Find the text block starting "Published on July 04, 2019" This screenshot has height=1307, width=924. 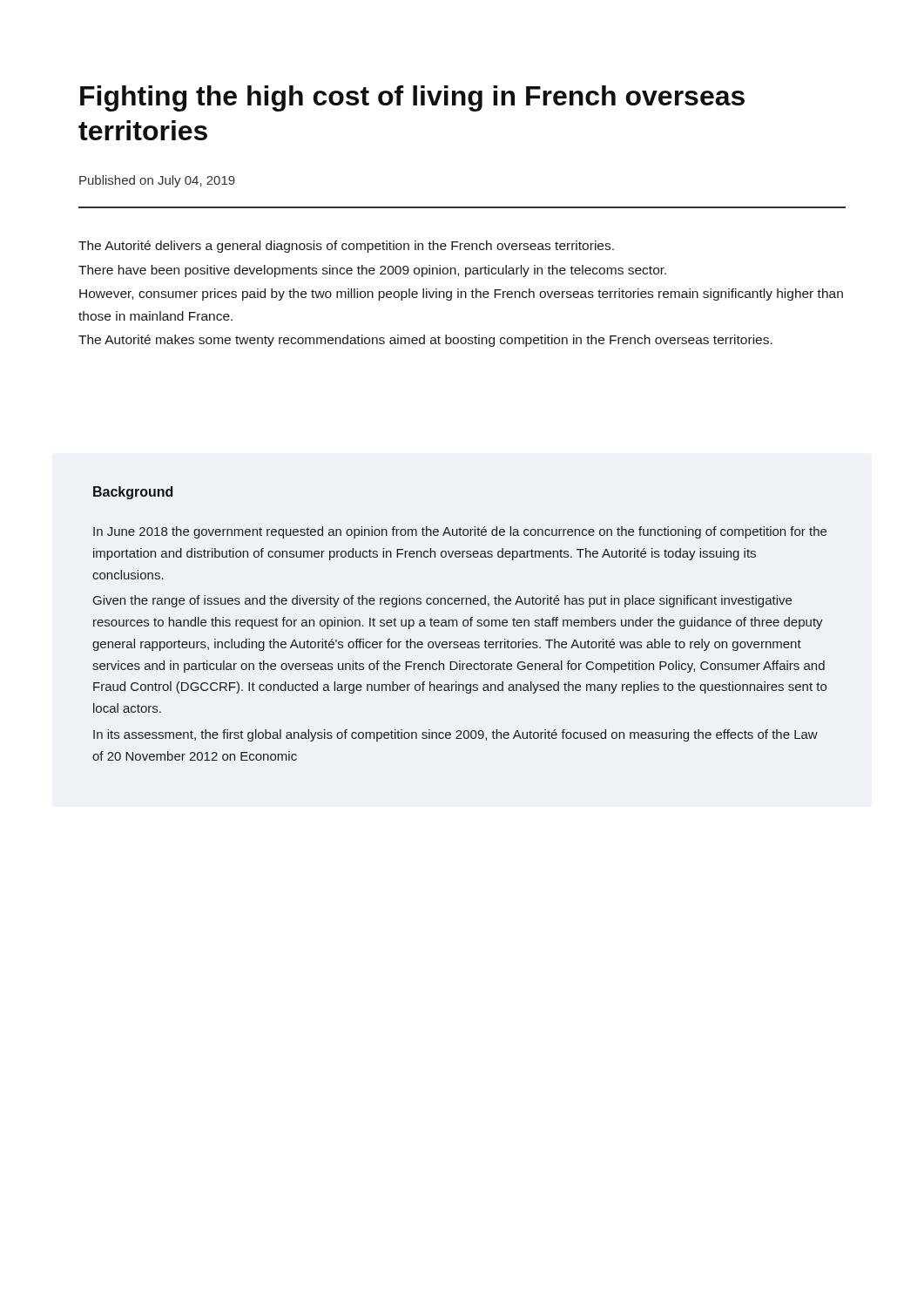tap(157, 180)
